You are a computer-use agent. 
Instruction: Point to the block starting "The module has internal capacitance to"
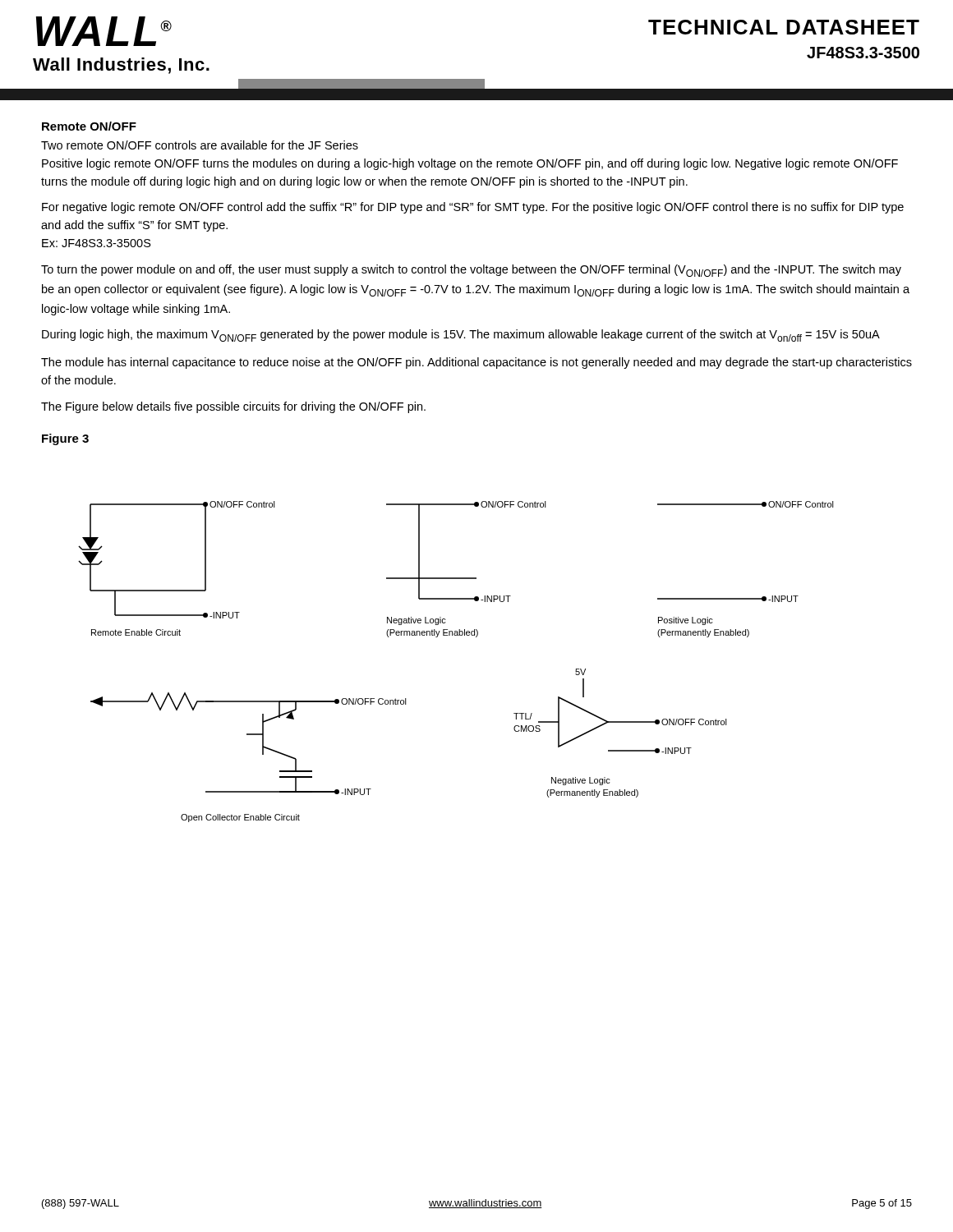(476, 371)
